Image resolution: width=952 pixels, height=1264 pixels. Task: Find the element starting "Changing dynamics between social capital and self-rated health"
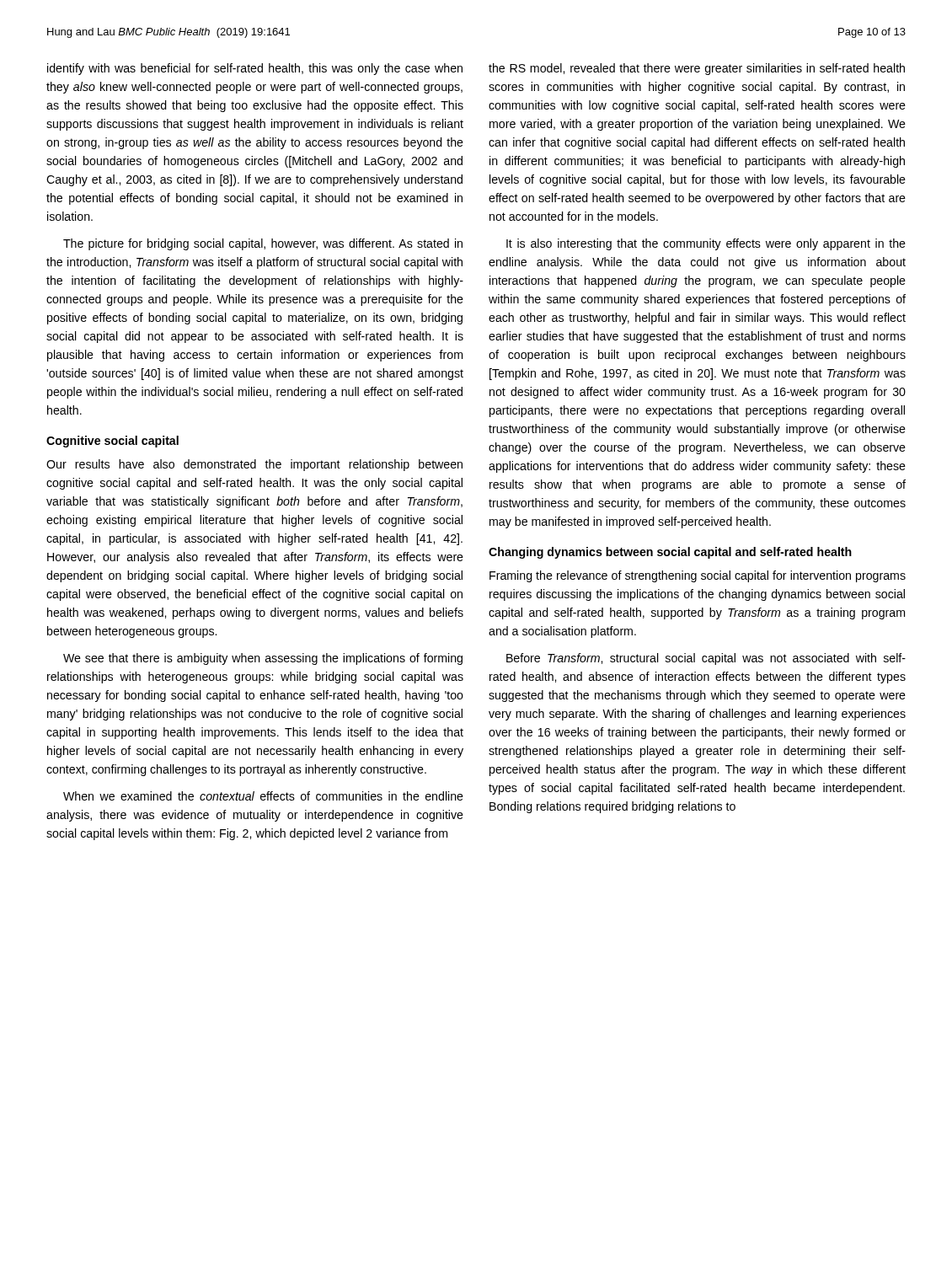coord(670,552)
